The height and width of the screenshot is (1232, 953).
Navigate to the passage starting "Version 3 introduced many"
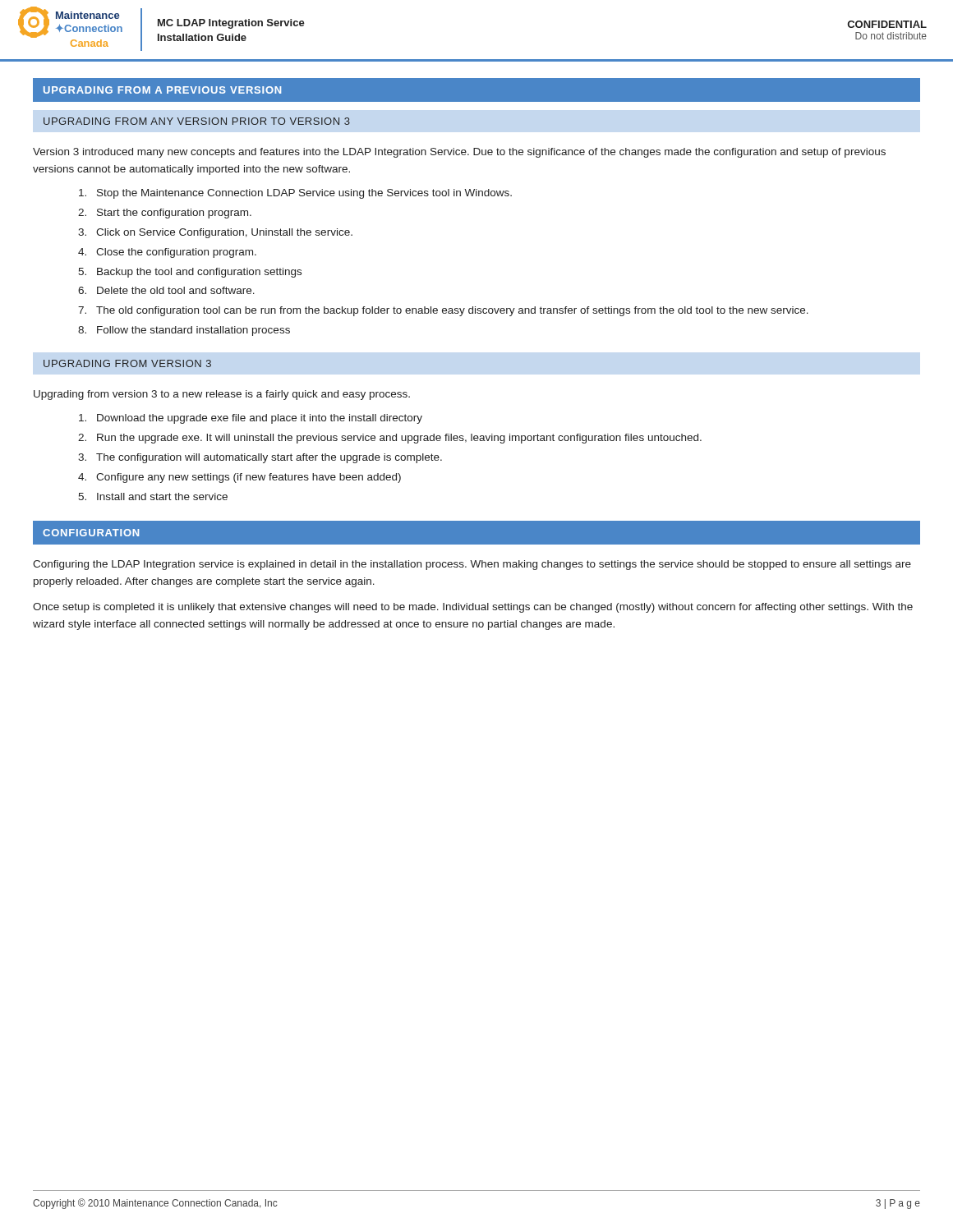(459, 160)
